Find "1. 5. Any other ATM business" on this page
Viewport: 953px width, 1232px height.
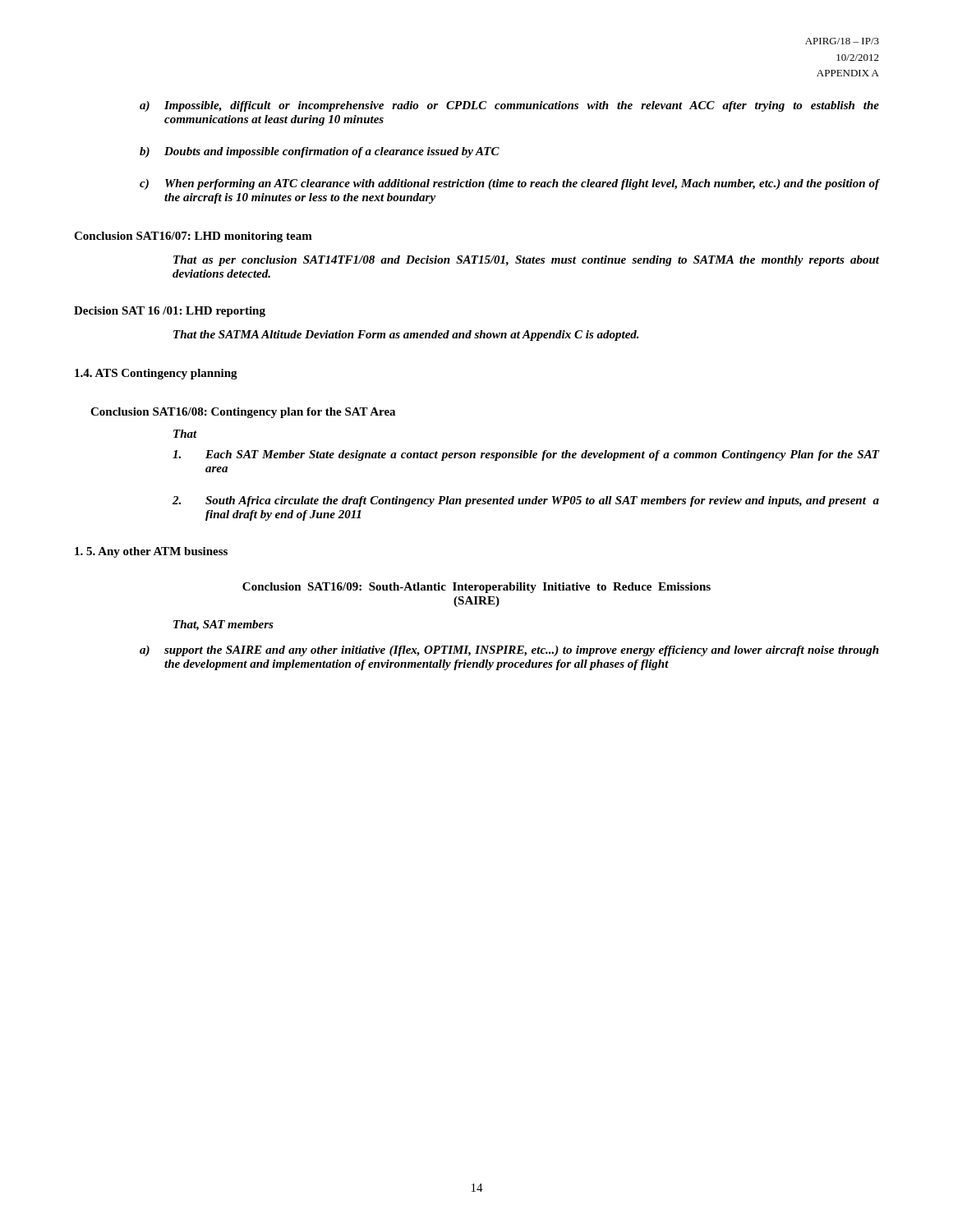pos(151,551)
